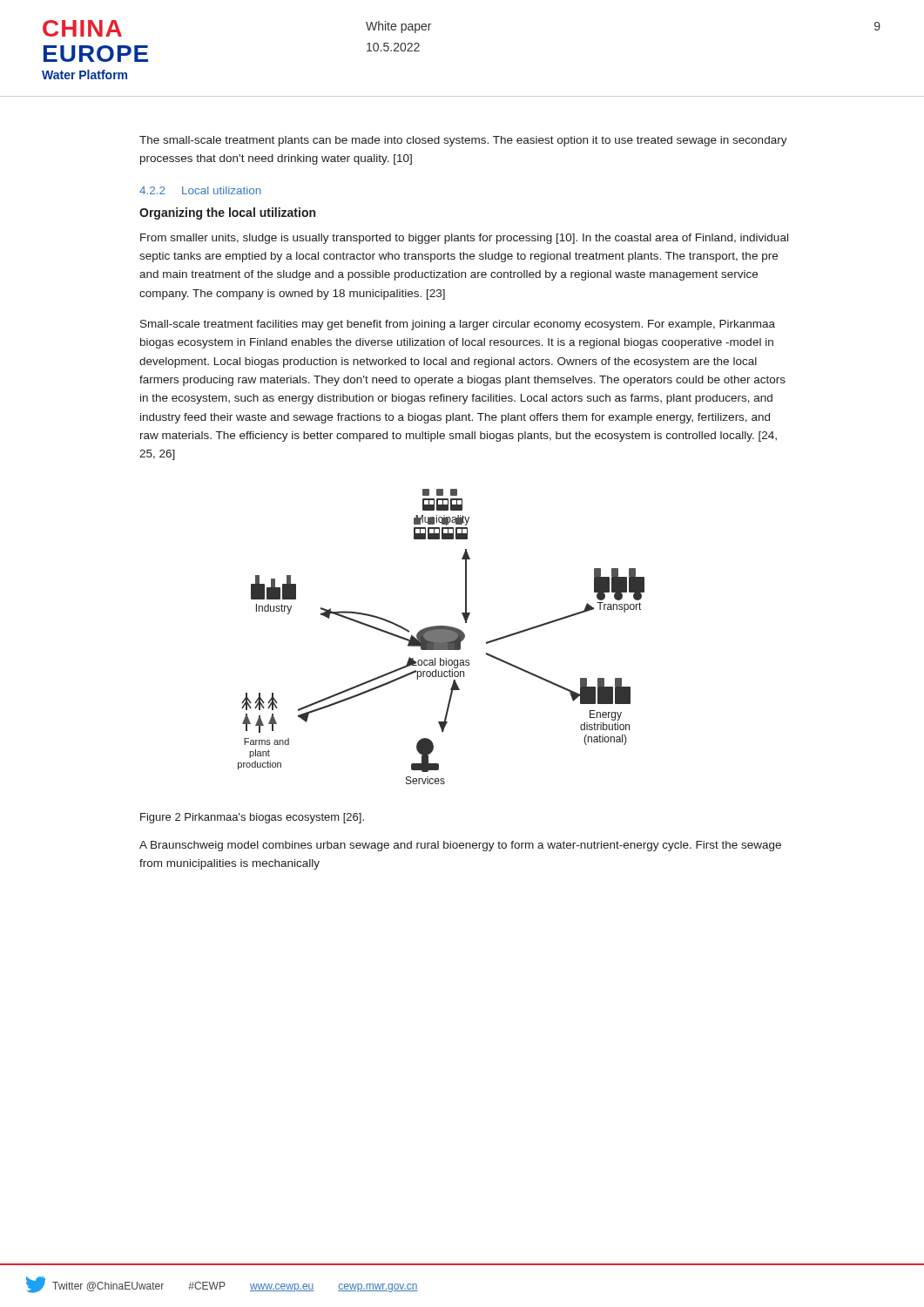Select the text block with the text "Small-scale treatment facilities may get benefit"
Viewport: 924px width, 1307px height.
[462, 389]
